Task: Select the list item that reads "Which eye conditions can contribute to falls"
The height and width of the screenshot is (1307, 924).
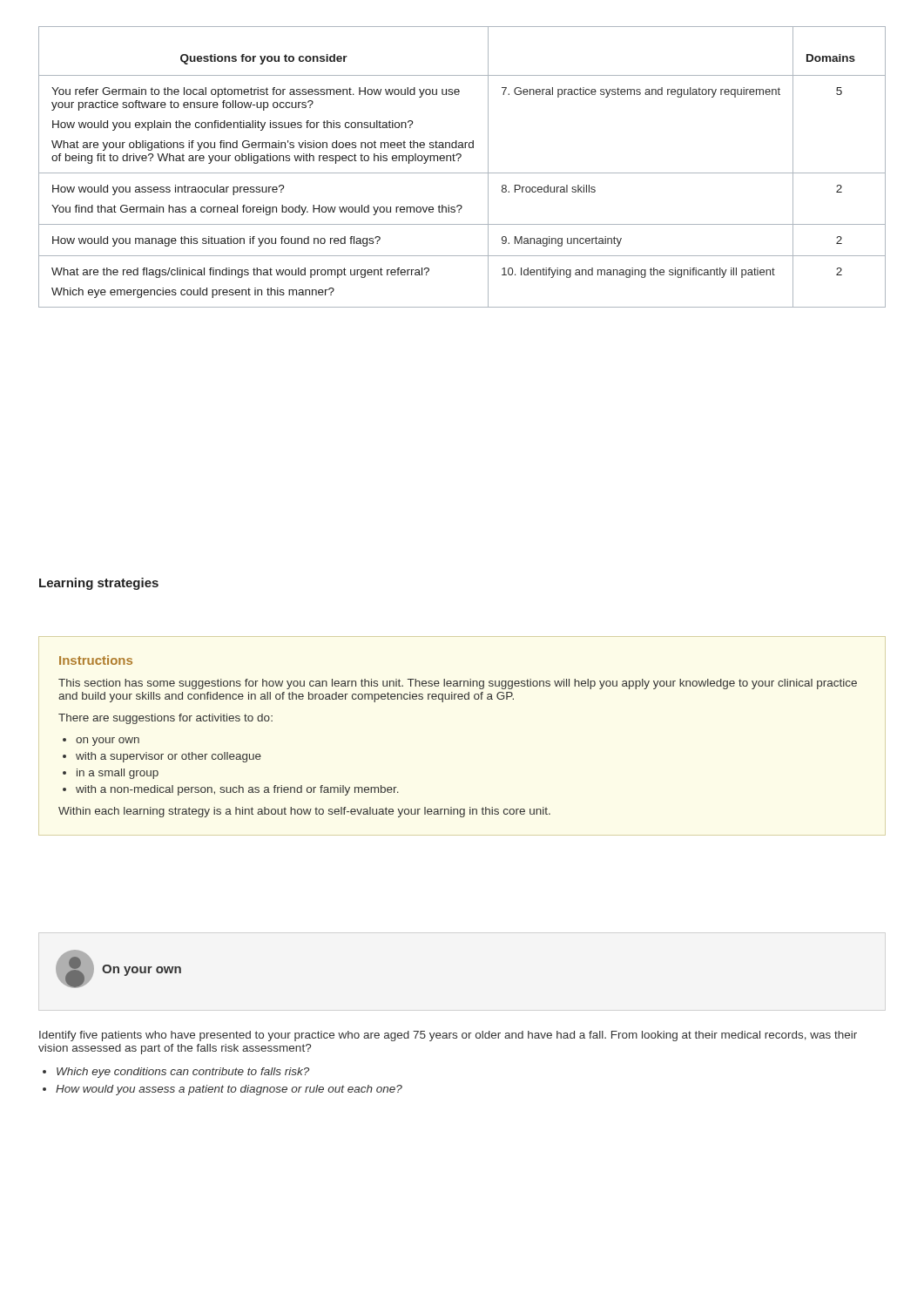Action: tap(182, 1071)
